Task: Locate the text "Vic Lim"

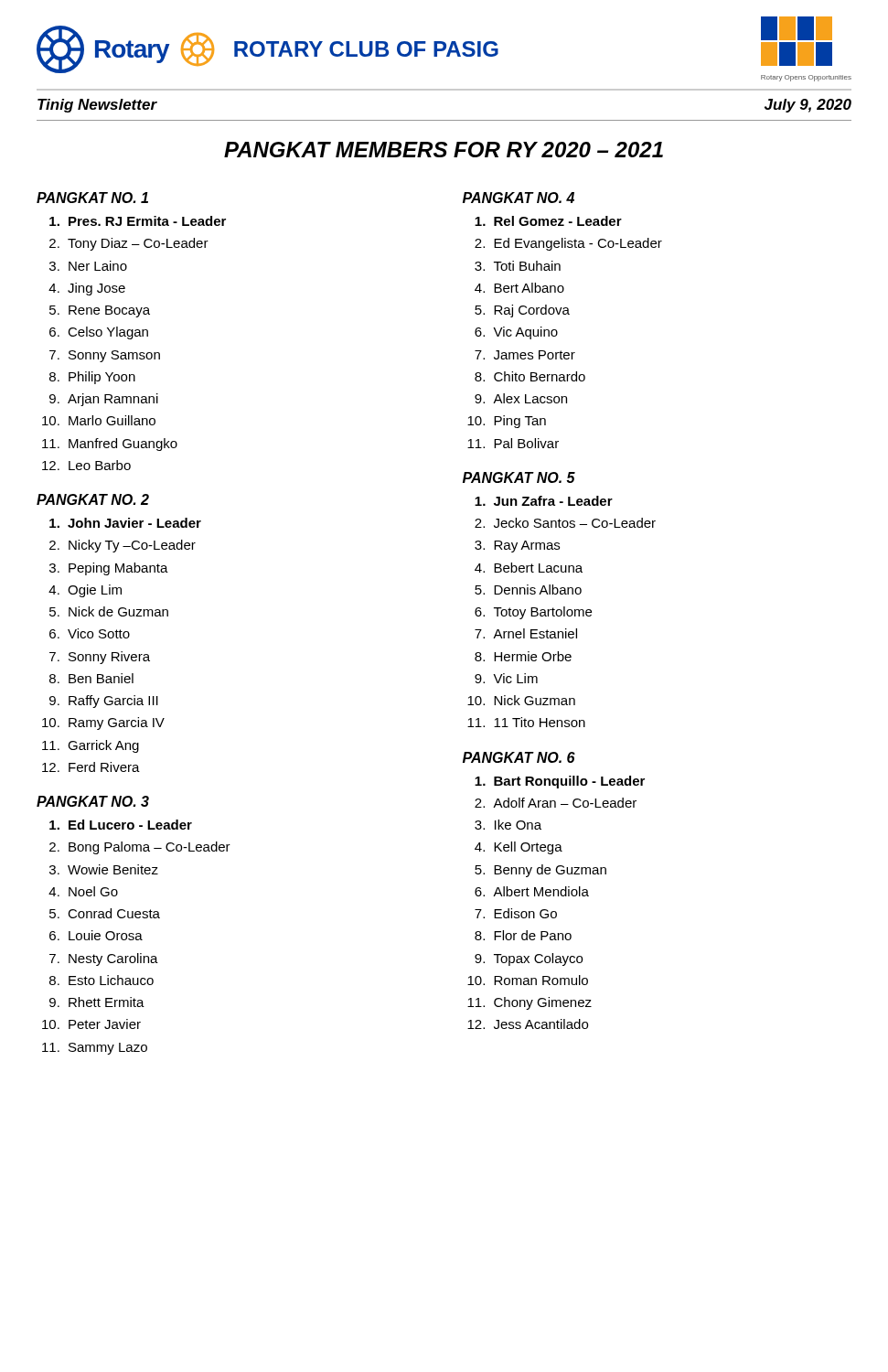Action: tap(516, 678)
